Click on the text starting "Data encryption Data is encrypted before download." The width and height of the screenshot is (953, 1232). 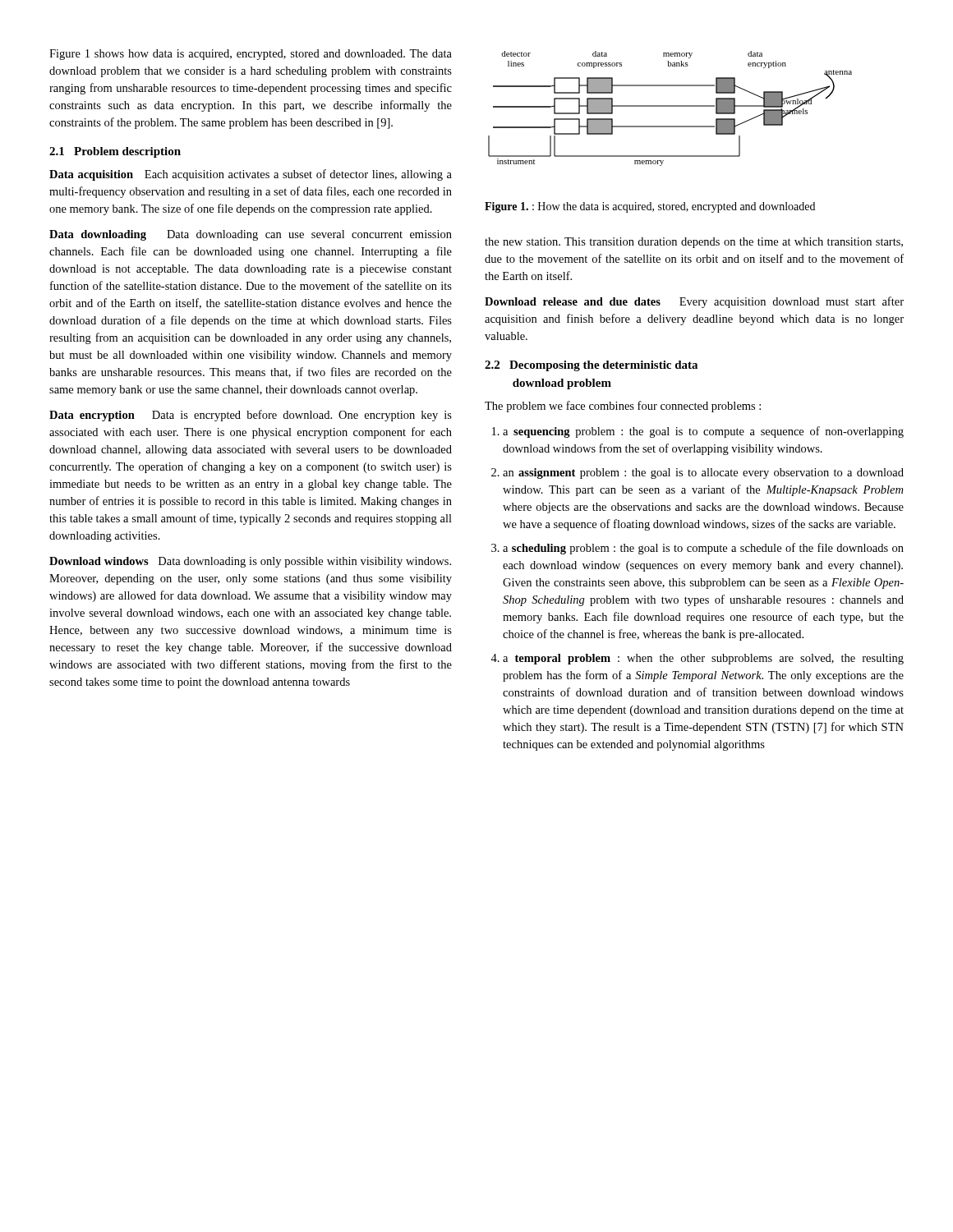[251, 475]
